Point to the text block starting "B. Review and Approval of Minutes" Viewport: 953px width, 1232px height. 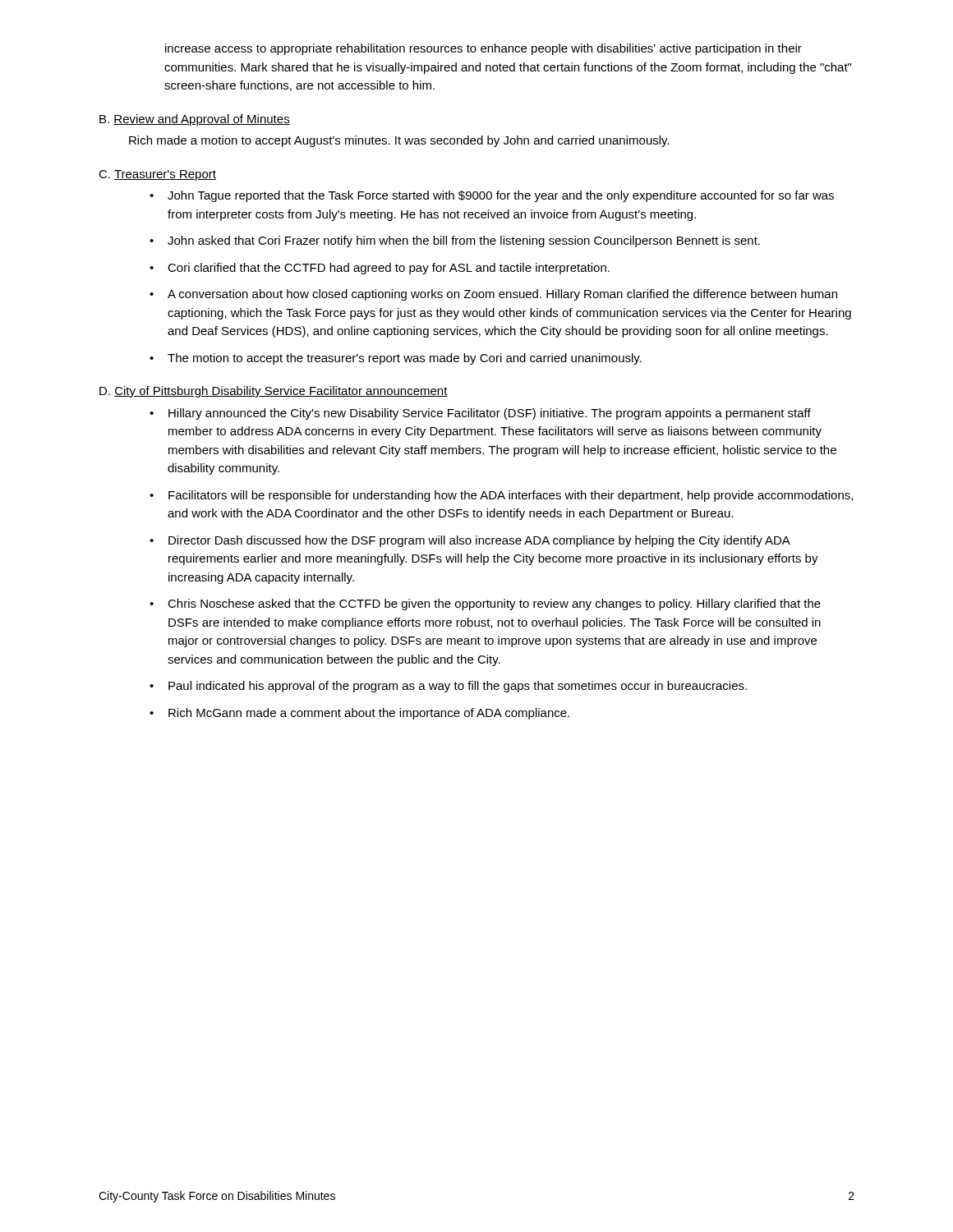pyautogui.click(x=194, y=118)
